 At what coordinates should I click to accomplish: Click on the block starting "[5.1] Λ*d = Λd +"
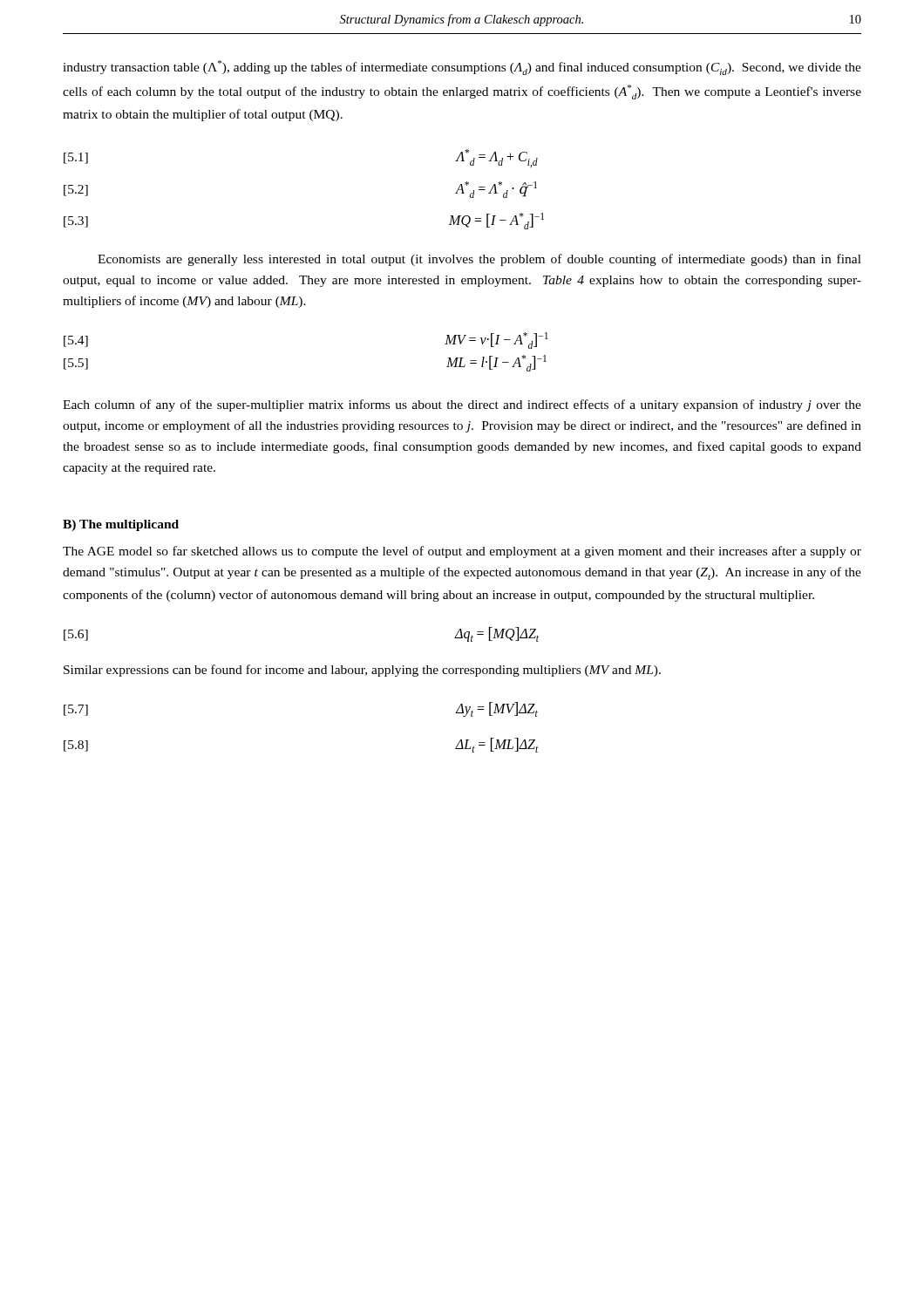click(x=462, y=157)
